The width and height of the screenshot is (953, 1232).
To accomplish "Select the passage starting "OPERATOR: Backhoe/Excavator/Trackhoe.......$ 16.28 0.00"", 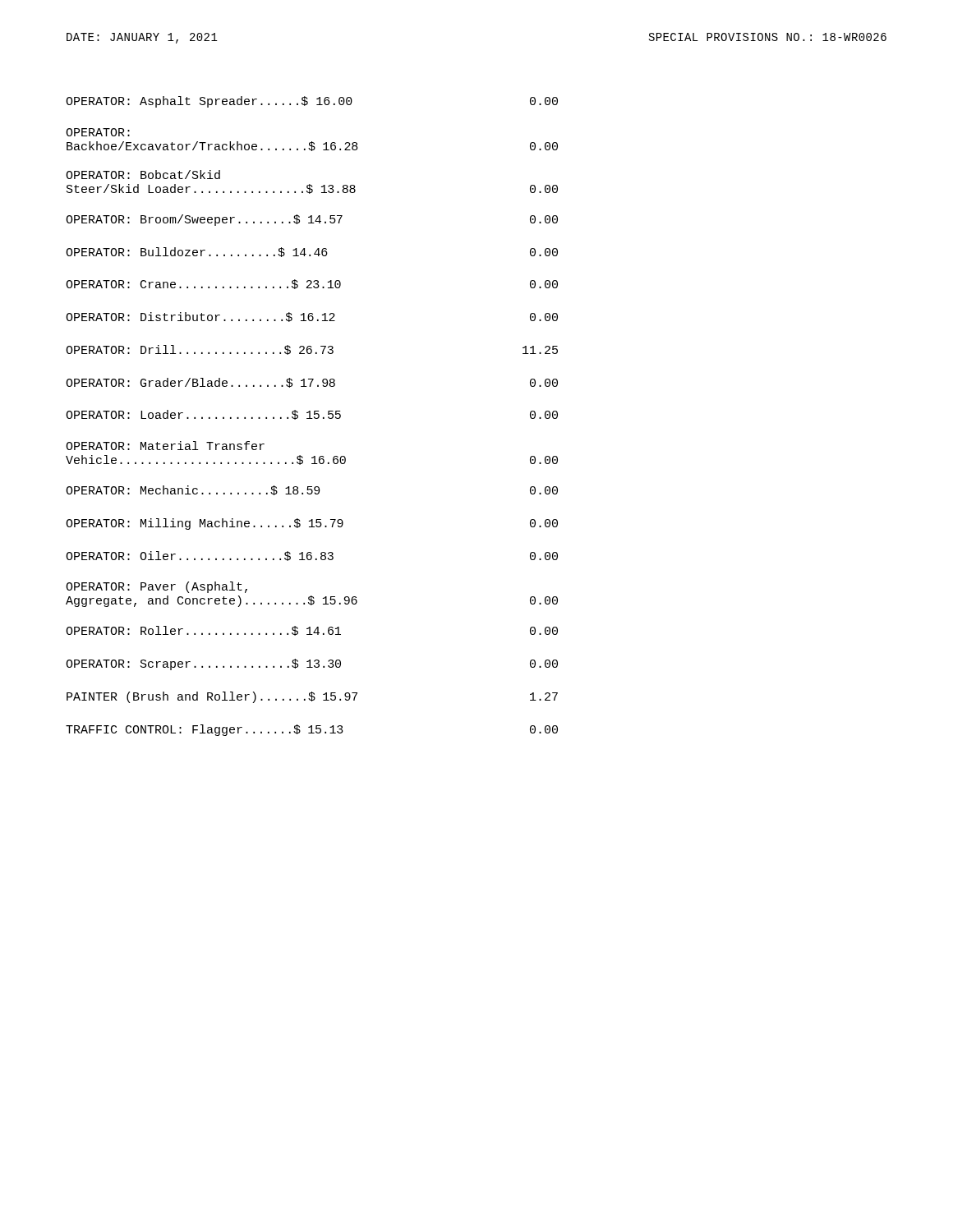I will (x=98, y=132).
